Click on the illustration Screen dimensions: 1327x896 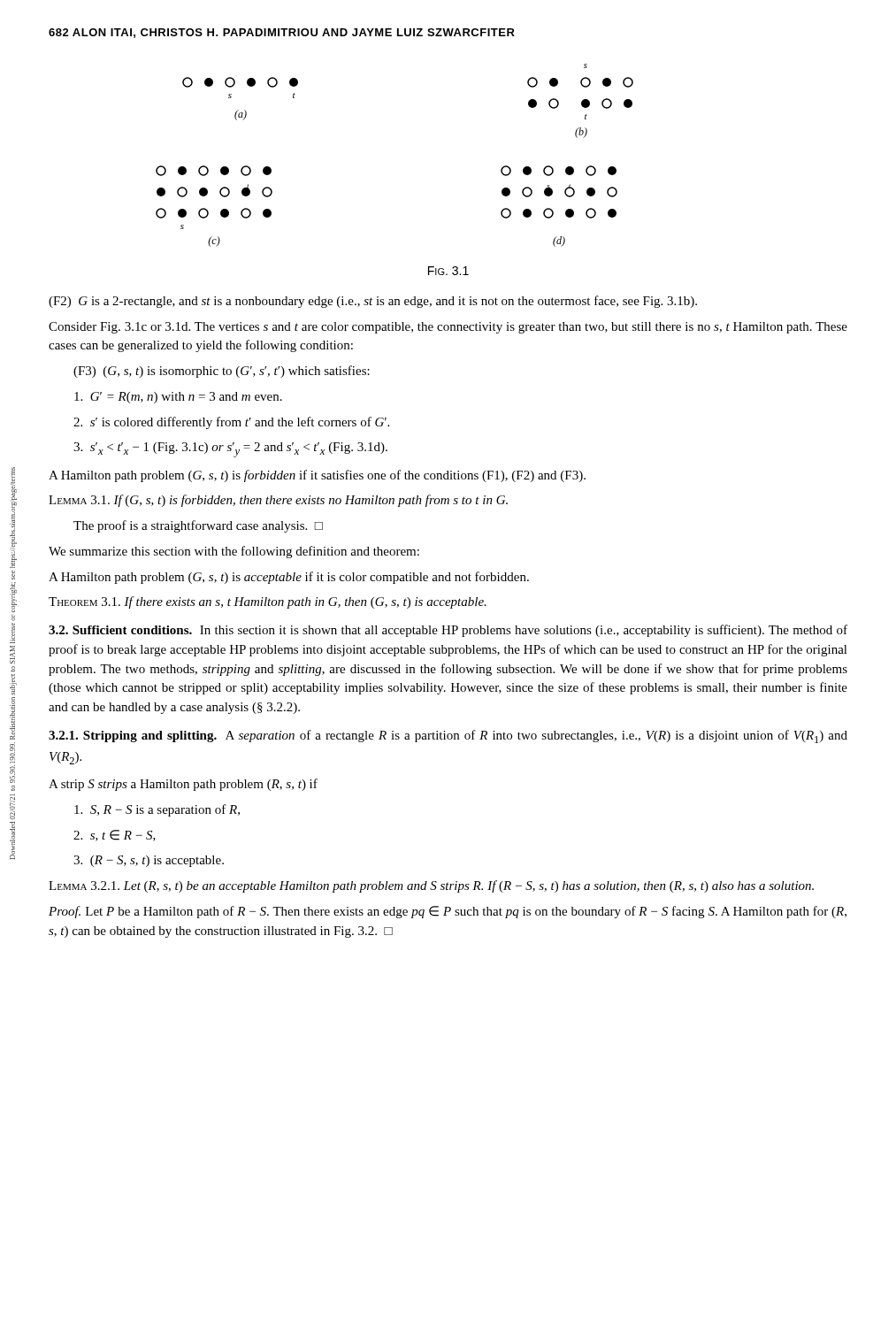[448, 156]
